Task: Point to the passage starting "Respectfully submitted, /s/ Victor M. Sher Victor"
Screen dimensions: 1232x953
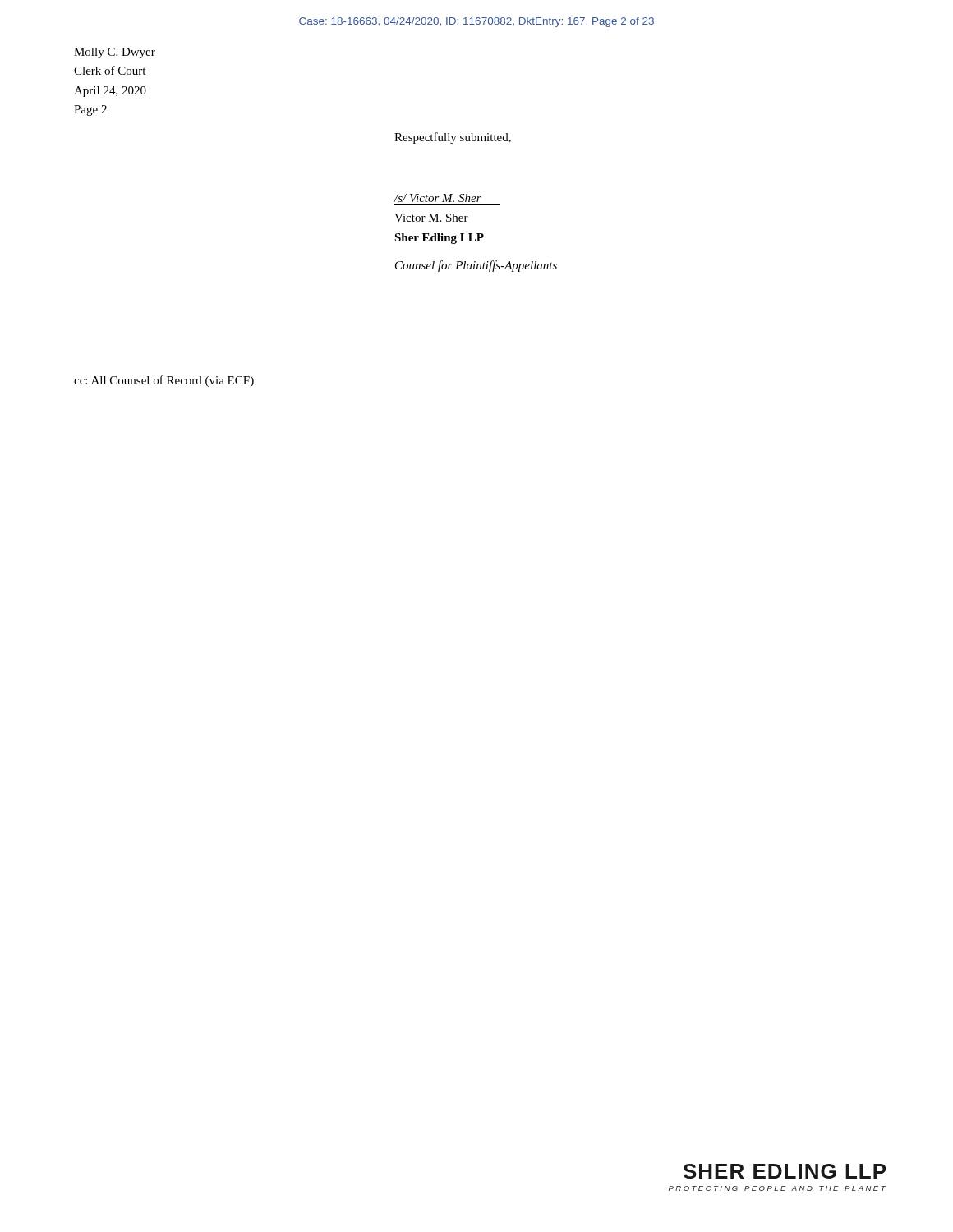Action: tap(476, 201)
